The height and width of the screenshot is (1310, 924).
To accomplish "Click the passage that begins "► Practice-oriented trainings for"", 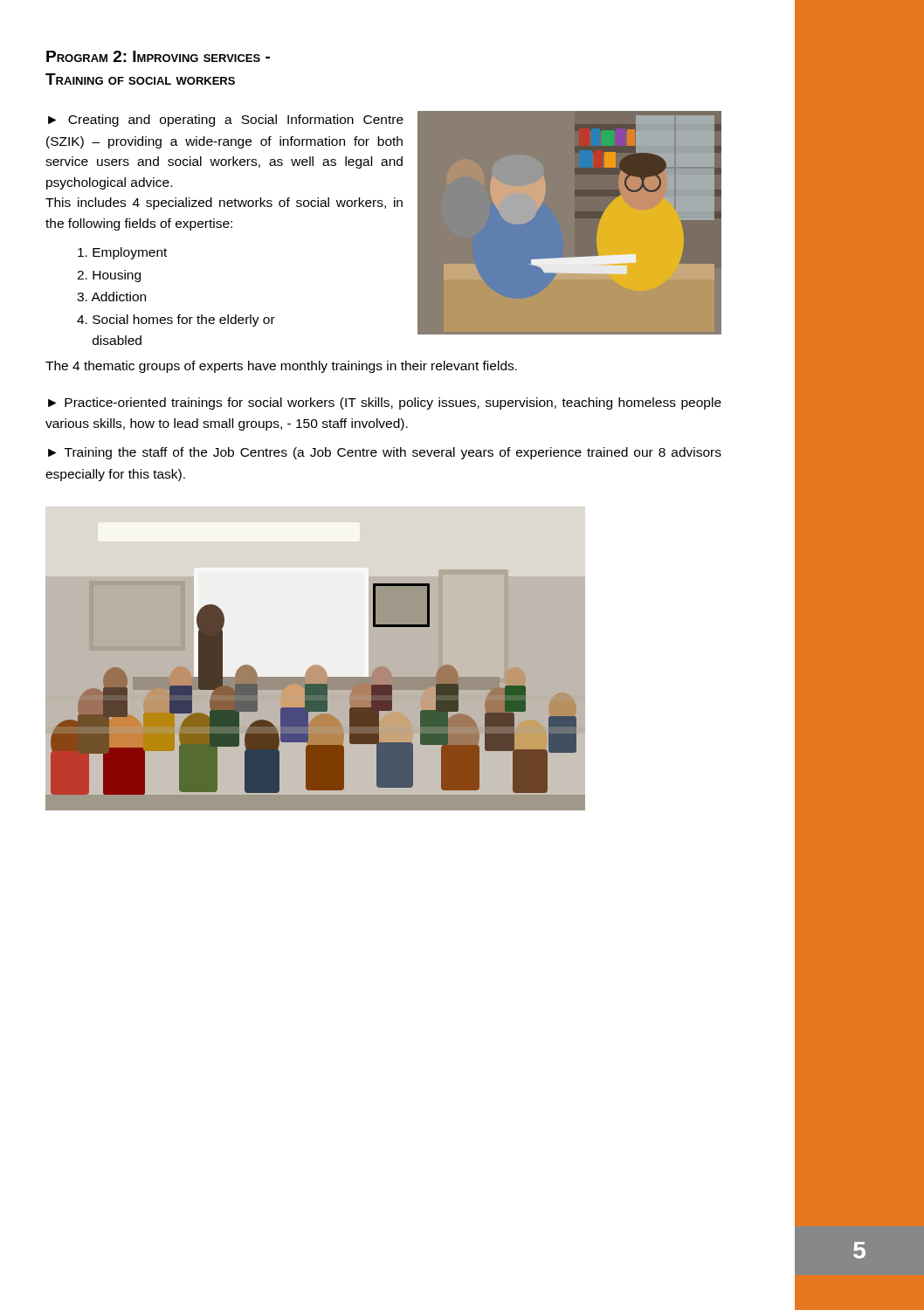I will 383,412.
